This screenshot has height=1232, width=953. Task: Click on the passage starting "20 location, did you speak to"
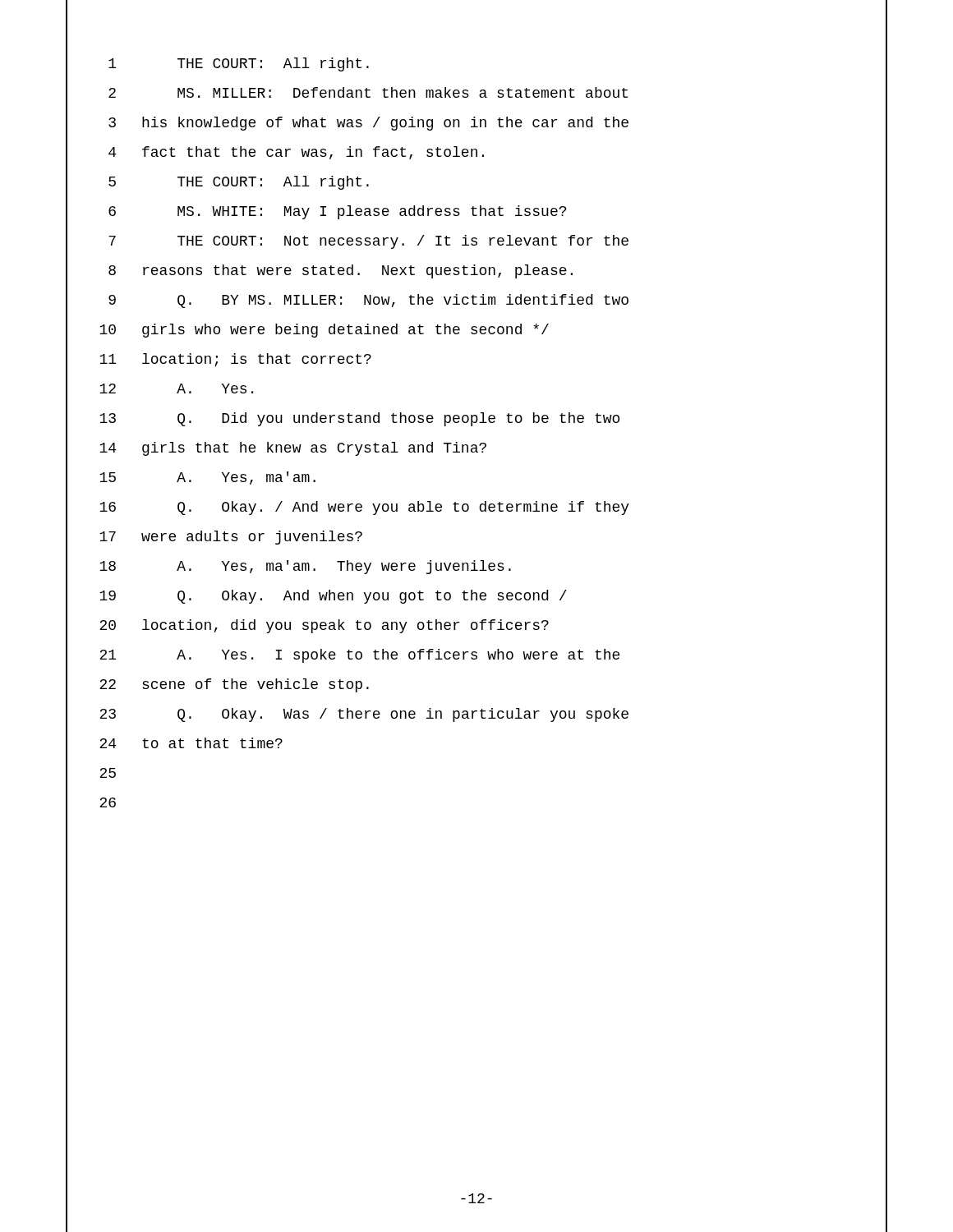[476, 626]
